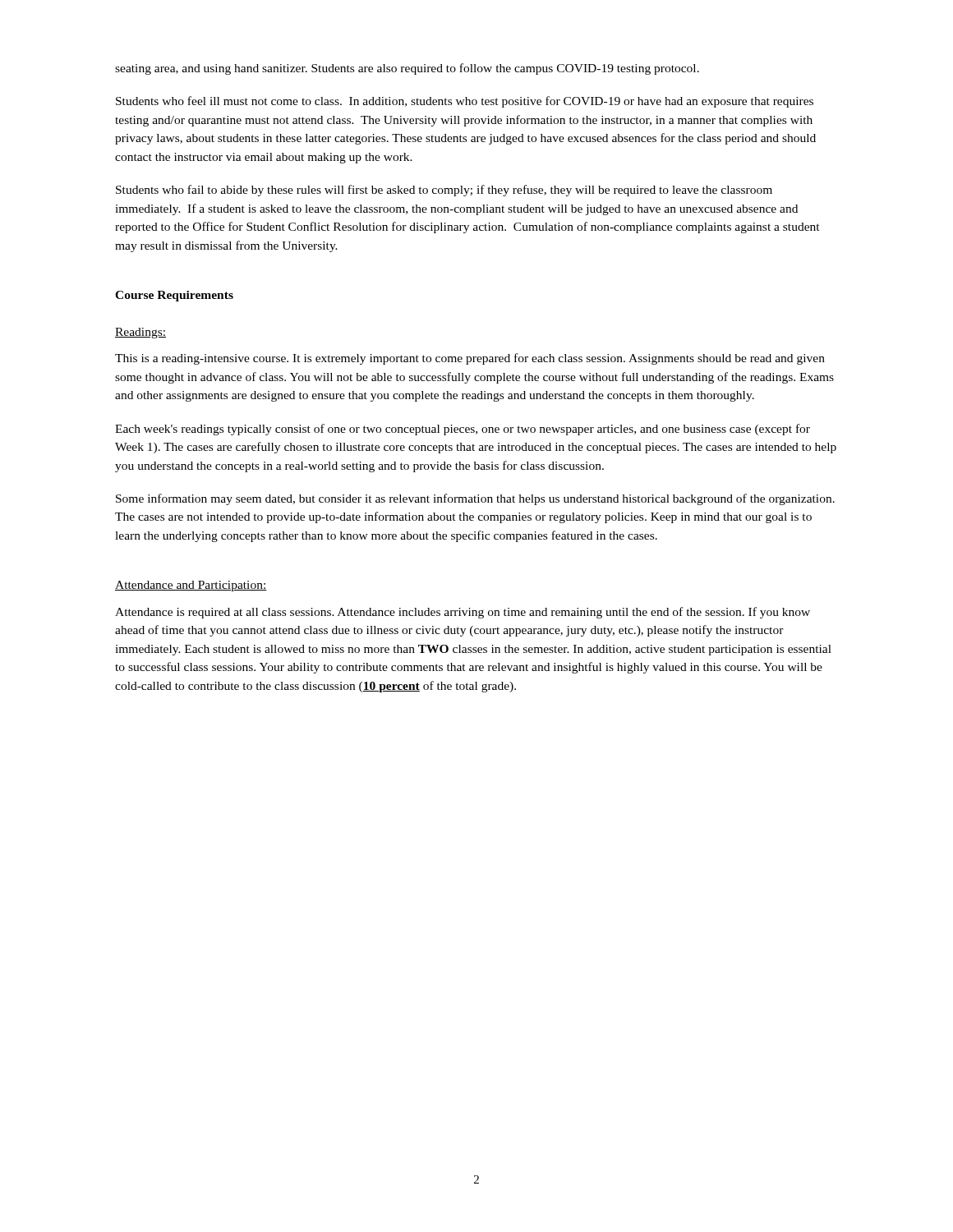953x1232 pixels.
Task: Point to the block beginning "Students who feel ill"
Action: coord(465,129)
